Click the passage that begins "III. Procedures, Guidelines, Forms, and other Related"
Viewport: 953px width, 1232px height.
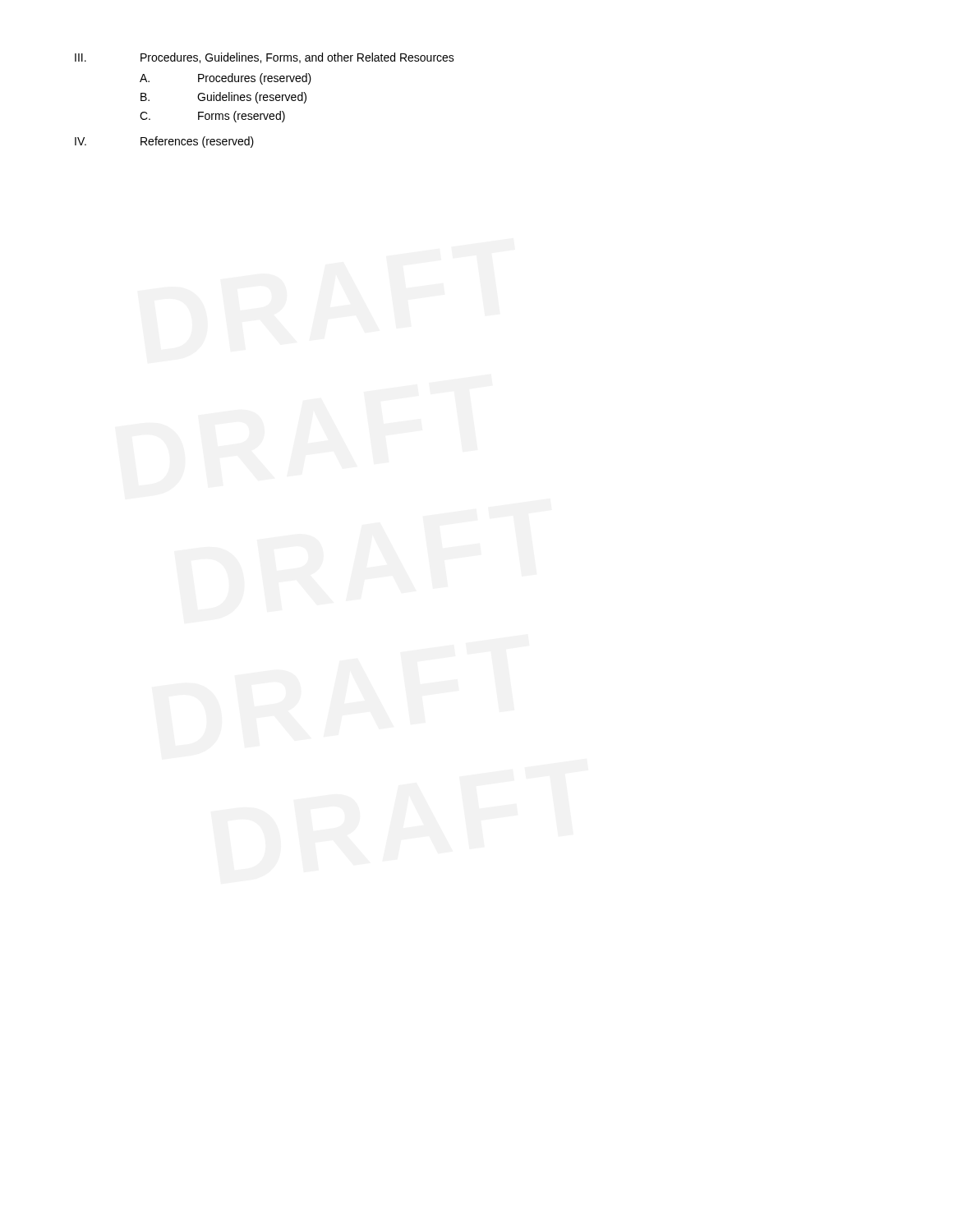tap(264, 58)
